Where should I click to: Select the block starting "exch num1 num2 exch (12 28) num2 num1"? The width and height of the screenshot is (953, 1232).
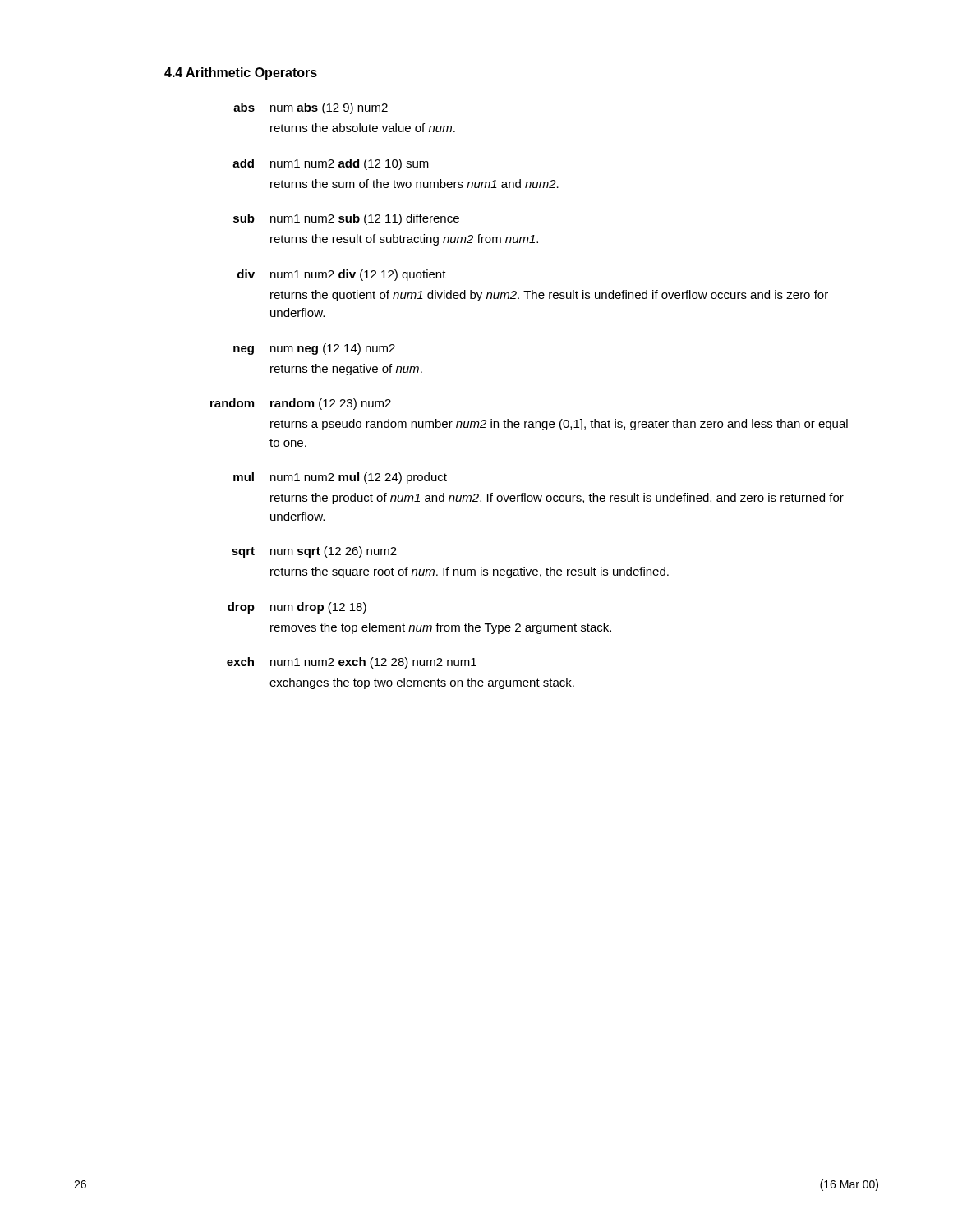[509, 673]
